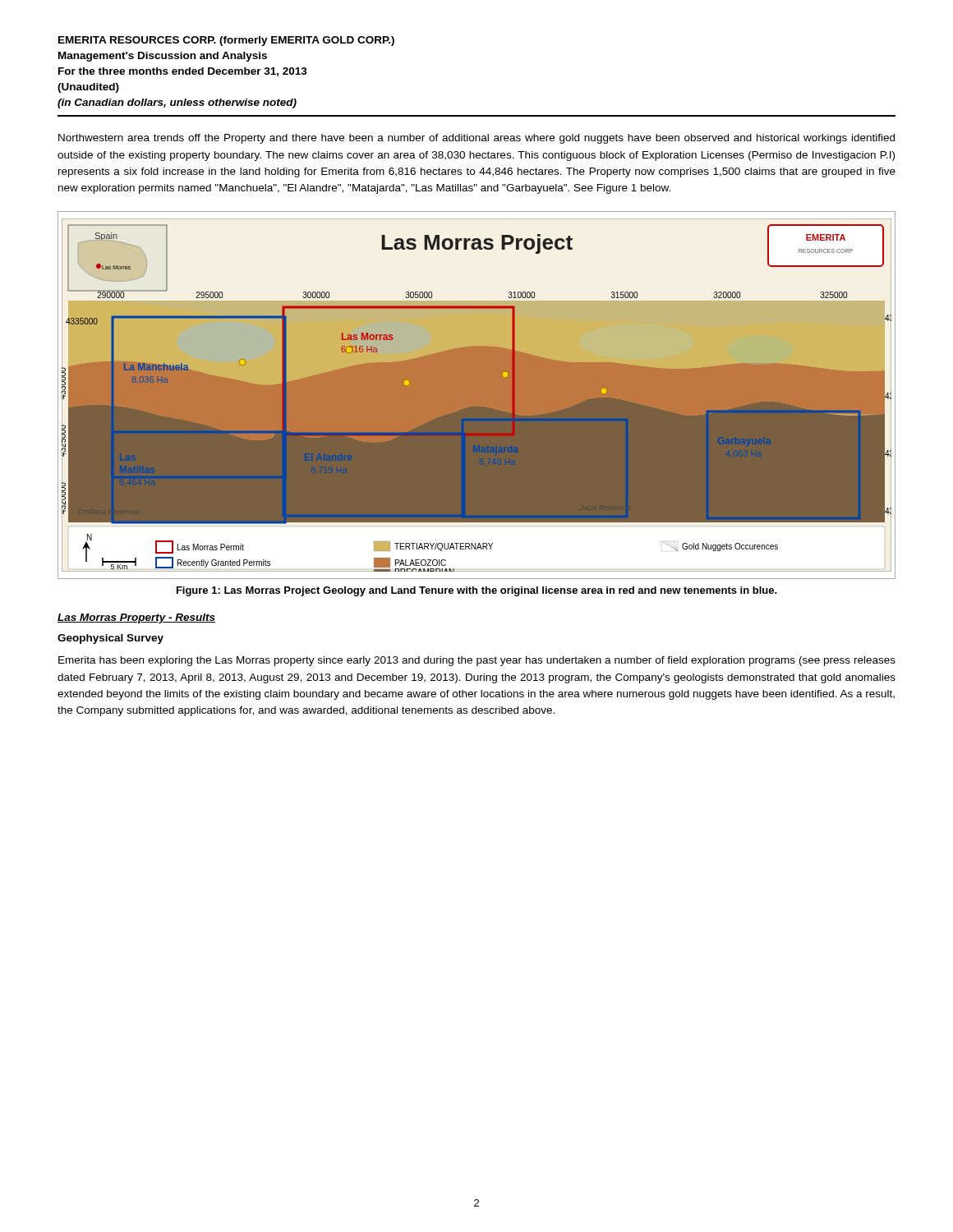Find "Geophysical Survey" on this page
Image resolution: width=953 pixels, height=1232 pixels.
click(x=111, y=638)
